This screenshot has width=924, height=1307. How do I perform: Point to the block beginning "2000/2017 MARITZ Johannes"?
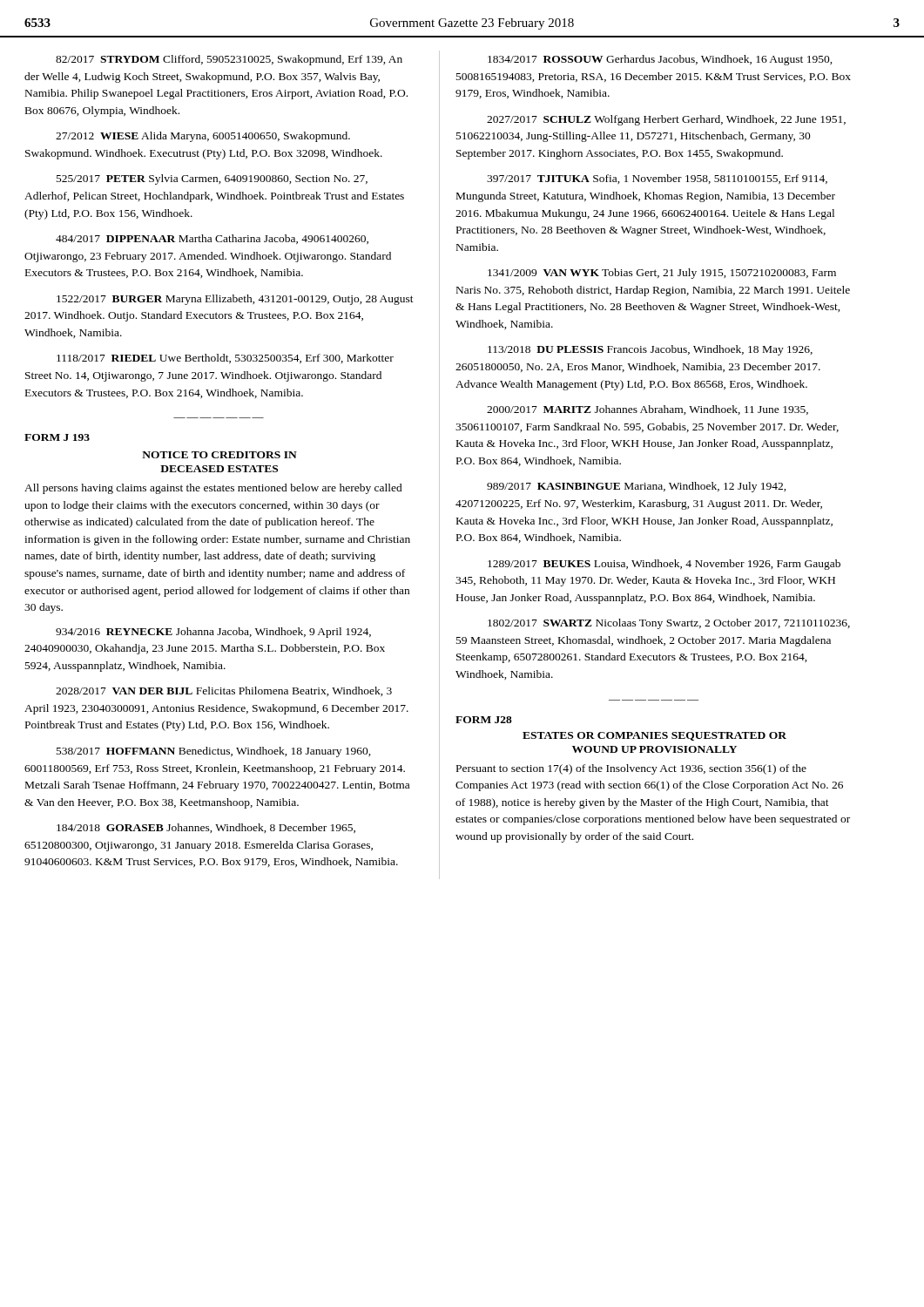tap(654, 435)
